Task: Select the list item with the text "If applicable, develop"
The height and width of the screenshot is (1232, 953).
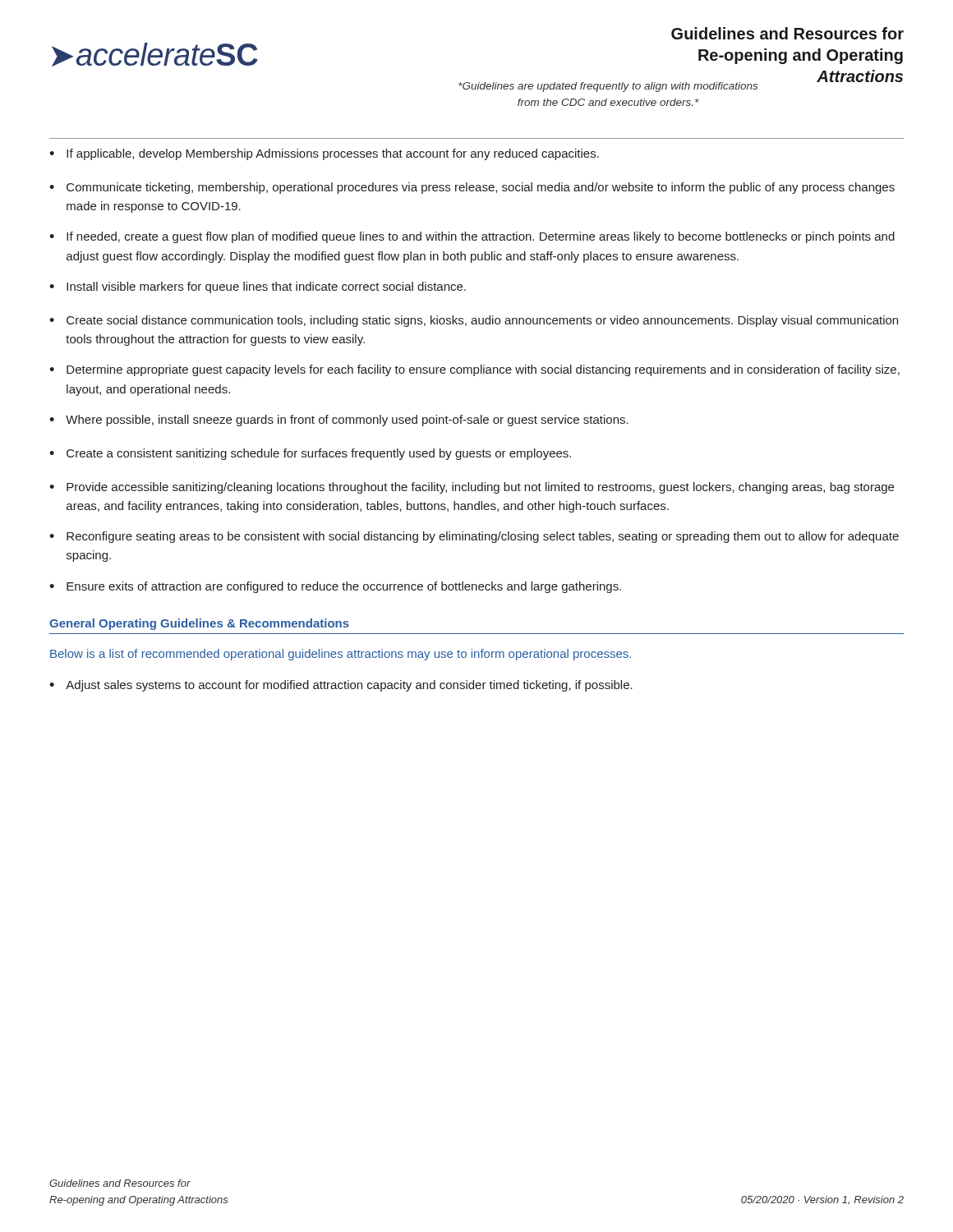Action: tap(333, 153)
